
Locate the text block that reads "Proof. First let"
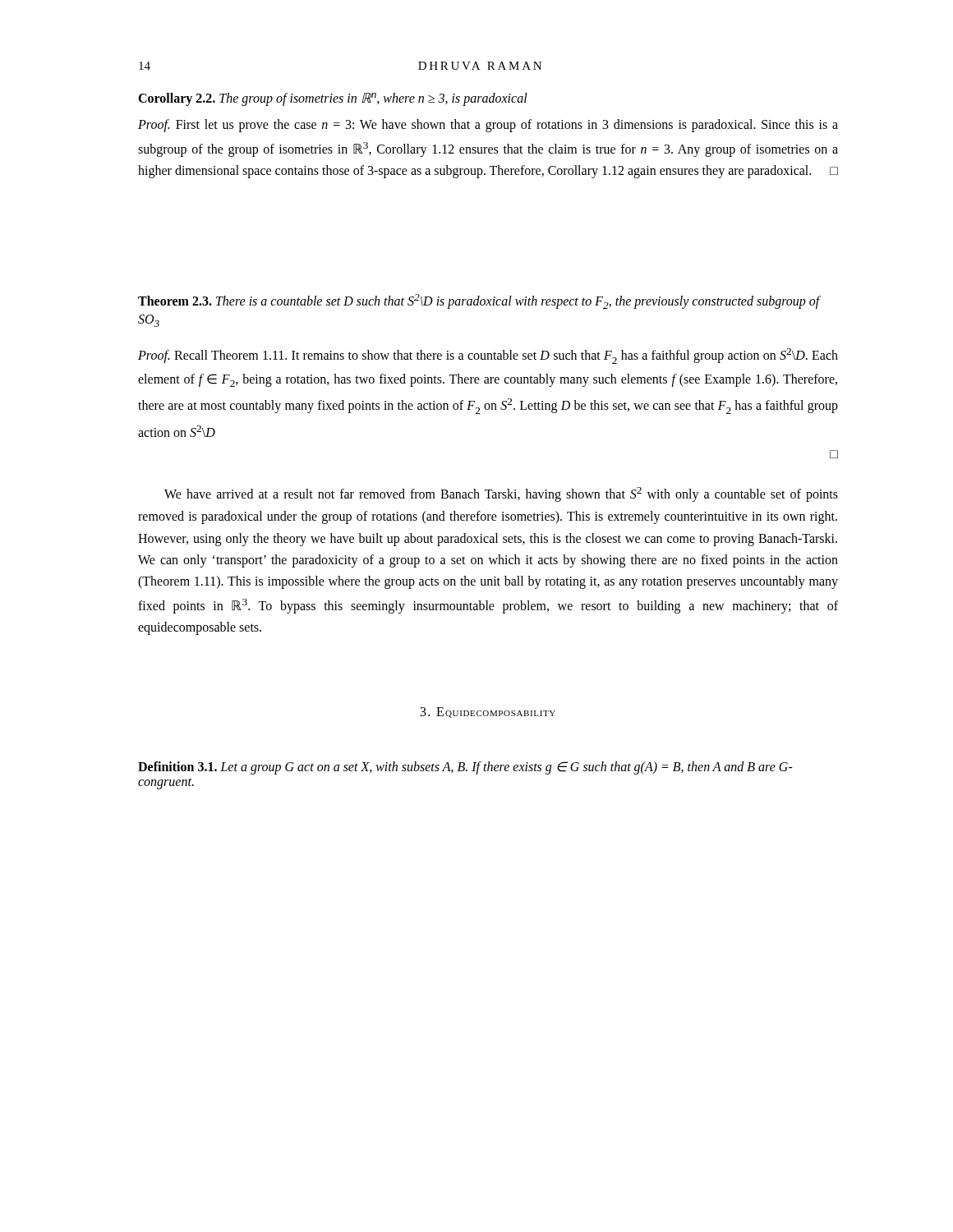pos(488,148)
